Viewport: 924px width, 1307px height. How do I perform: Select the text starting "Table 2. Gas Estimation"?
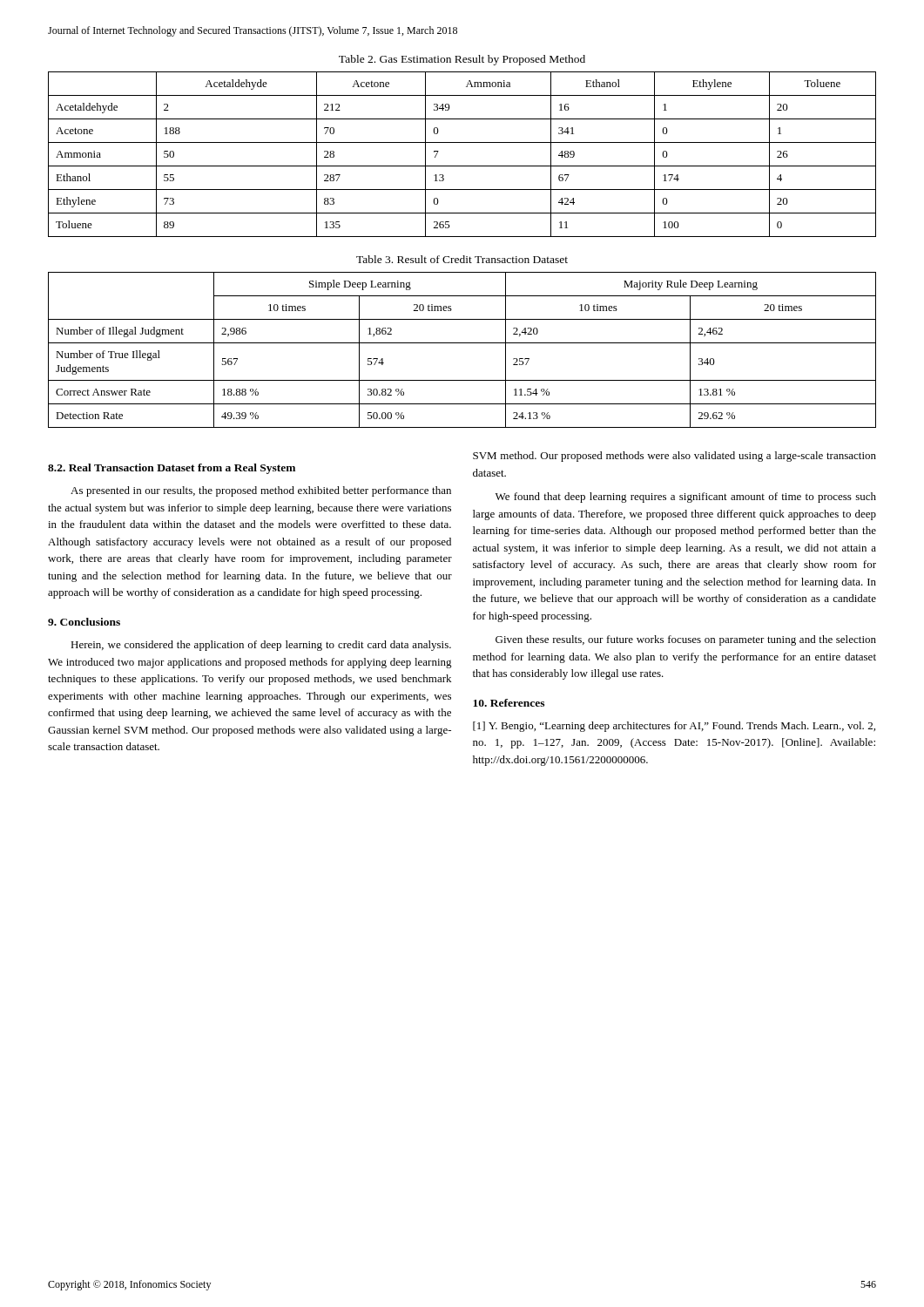pyautogui.click(x=462, y=59)
